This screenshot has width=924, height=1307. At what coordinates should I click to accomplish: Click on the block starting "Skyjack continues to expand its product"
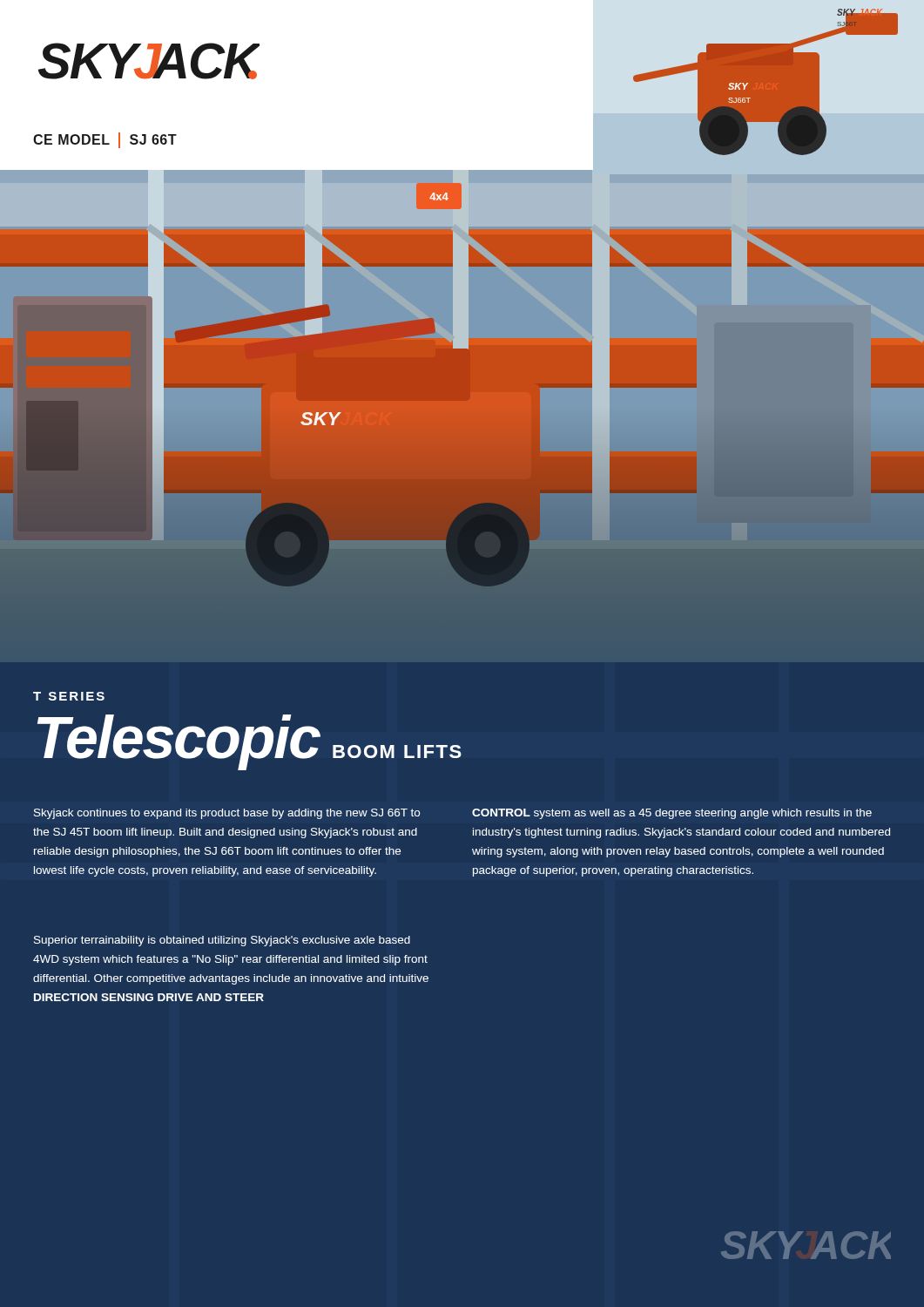pos(234,842)
